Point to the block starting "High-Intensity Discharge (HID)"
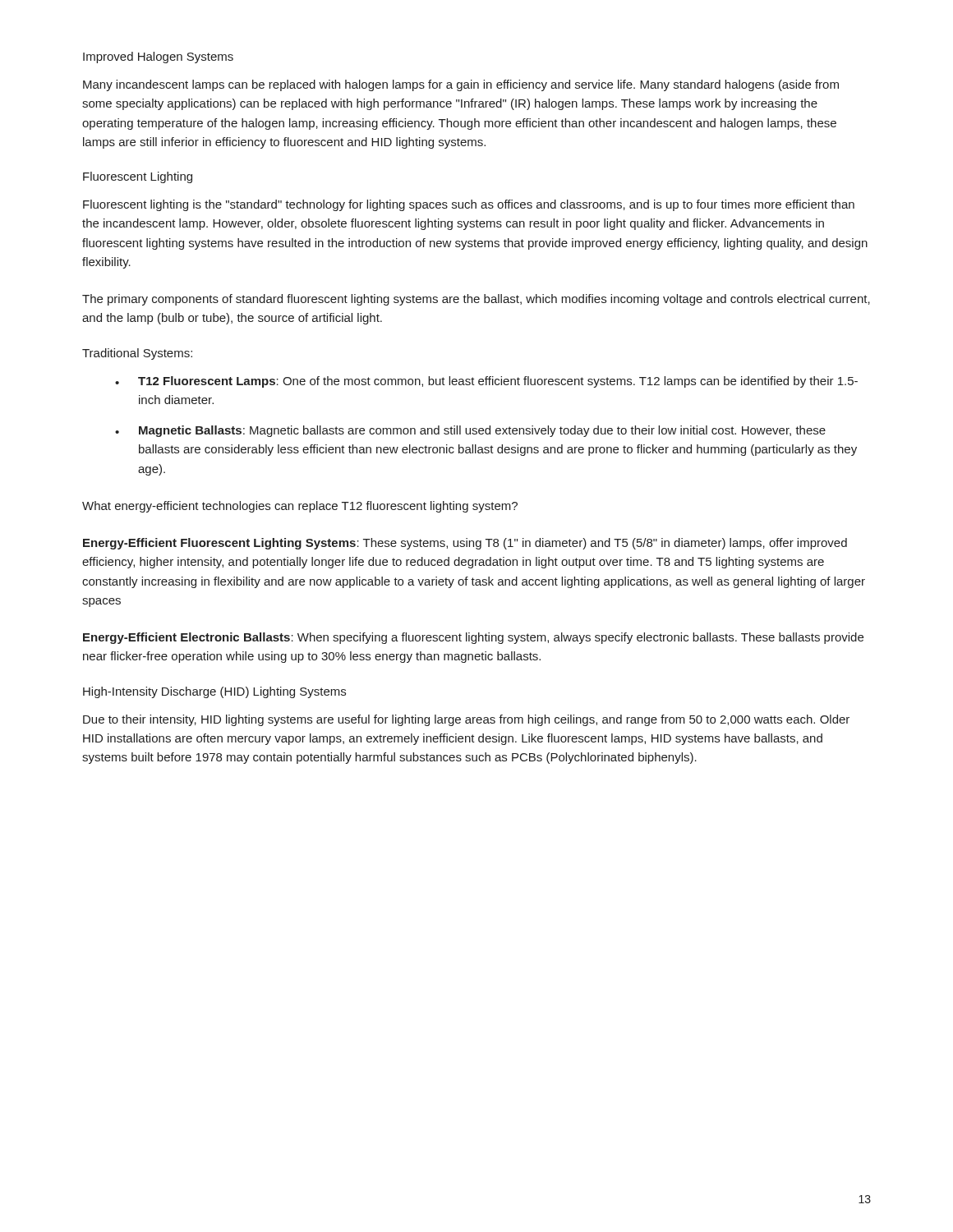Image resolution: width=953 pixels, height=1232 pixels. tap(214, 691)
